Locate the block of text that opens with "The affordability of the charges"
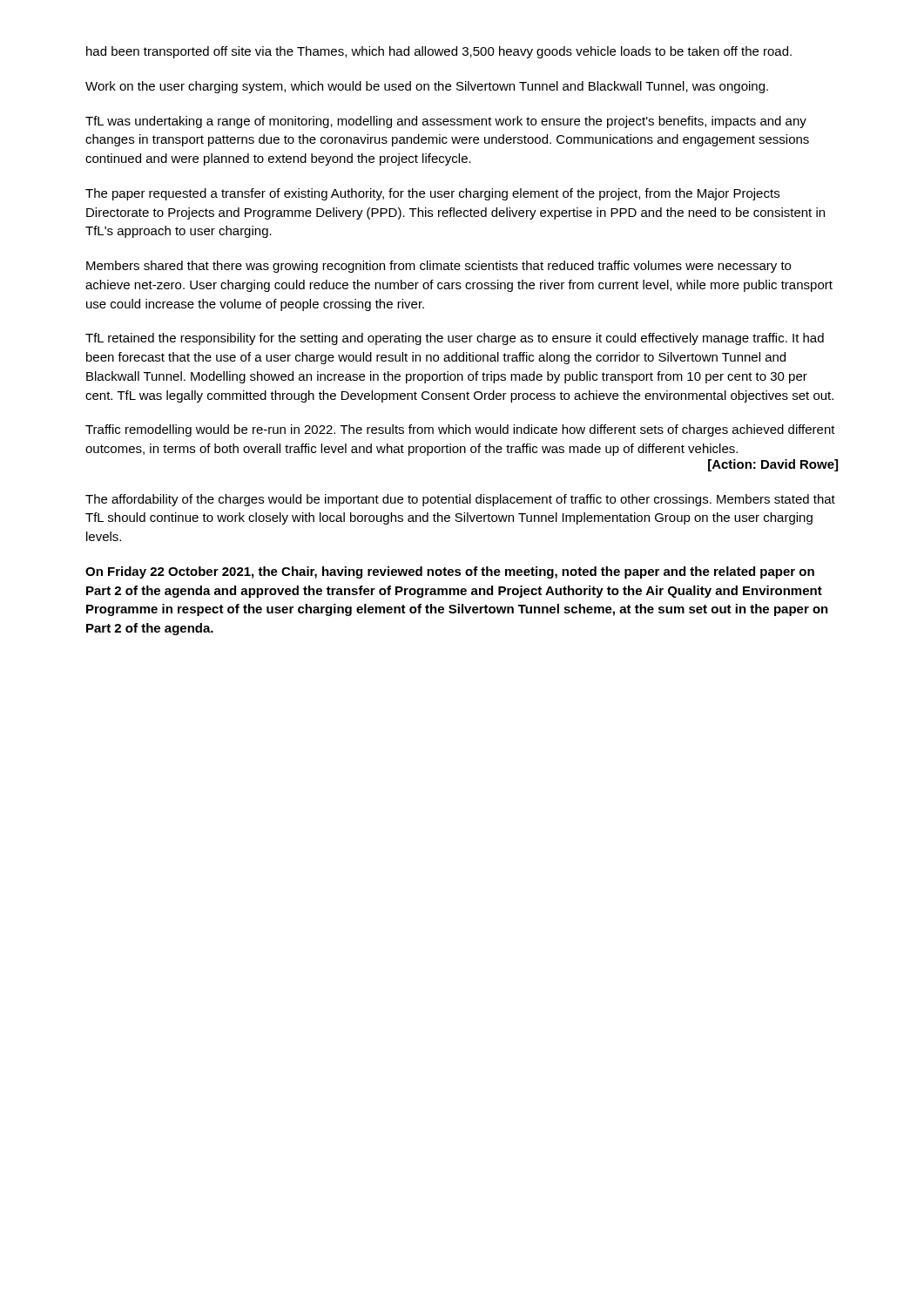Screen dimensions: 1307x924 point(460,517)
